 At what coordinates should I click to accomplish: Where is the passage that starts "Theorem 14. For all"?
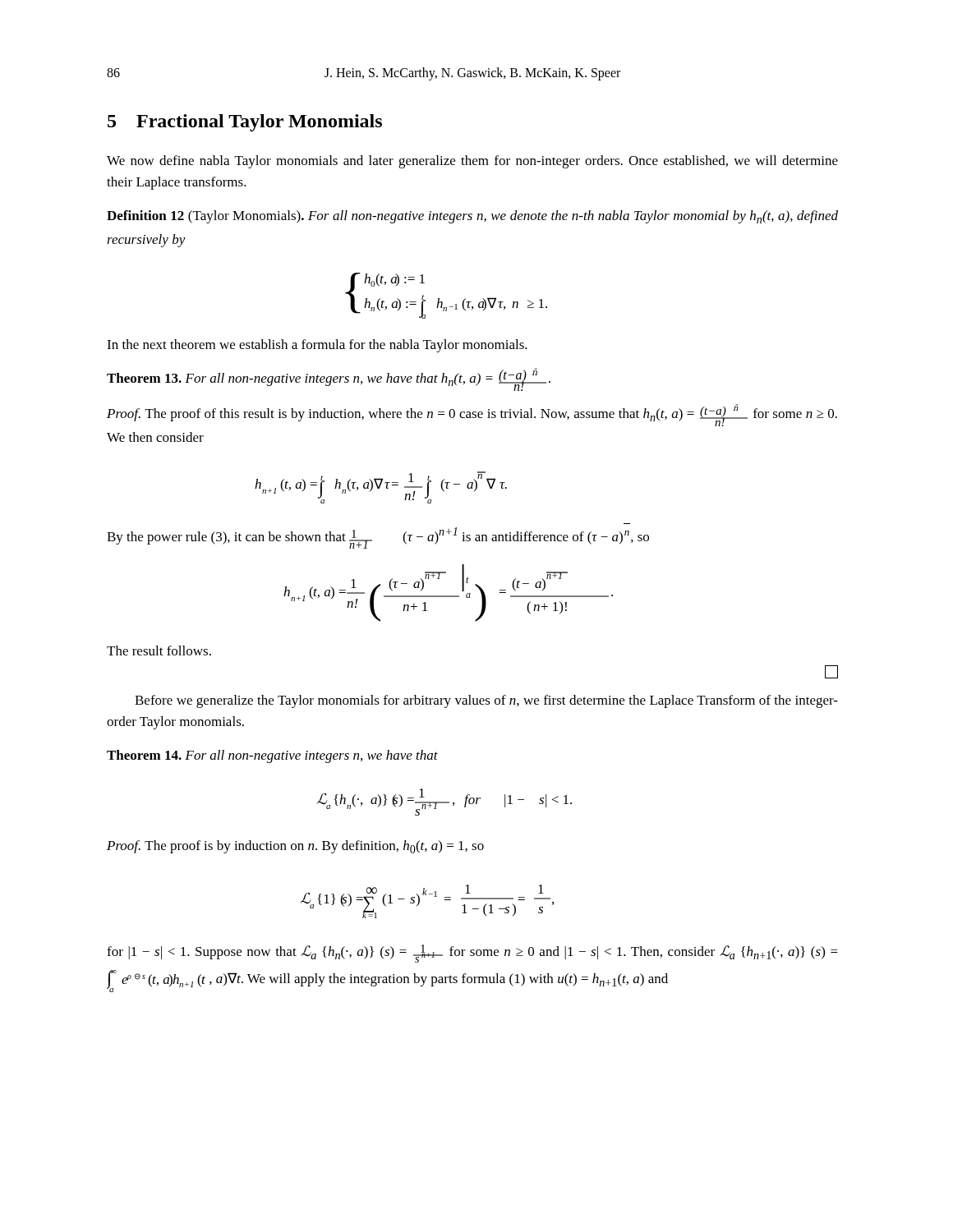(272, 755)
